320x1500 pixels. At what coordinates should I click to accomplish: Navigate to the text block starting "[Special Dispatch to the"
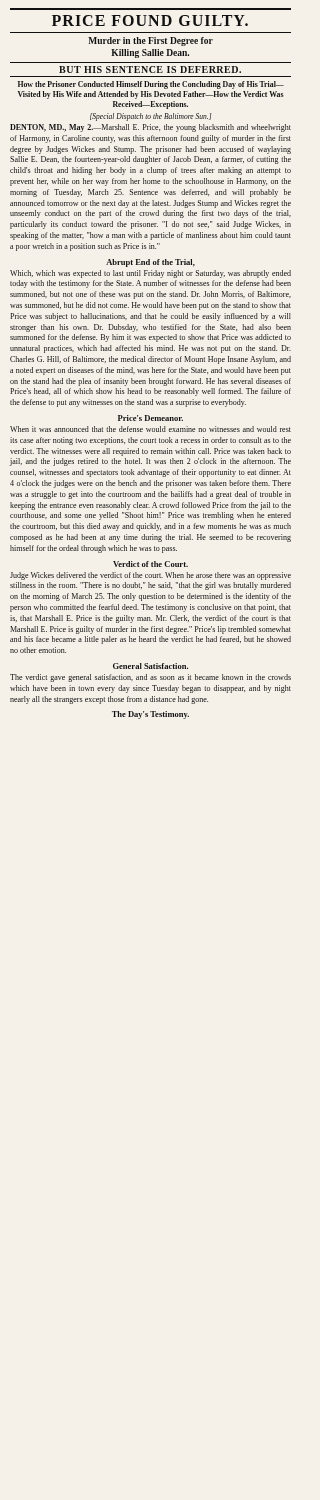tap(150, 117)
